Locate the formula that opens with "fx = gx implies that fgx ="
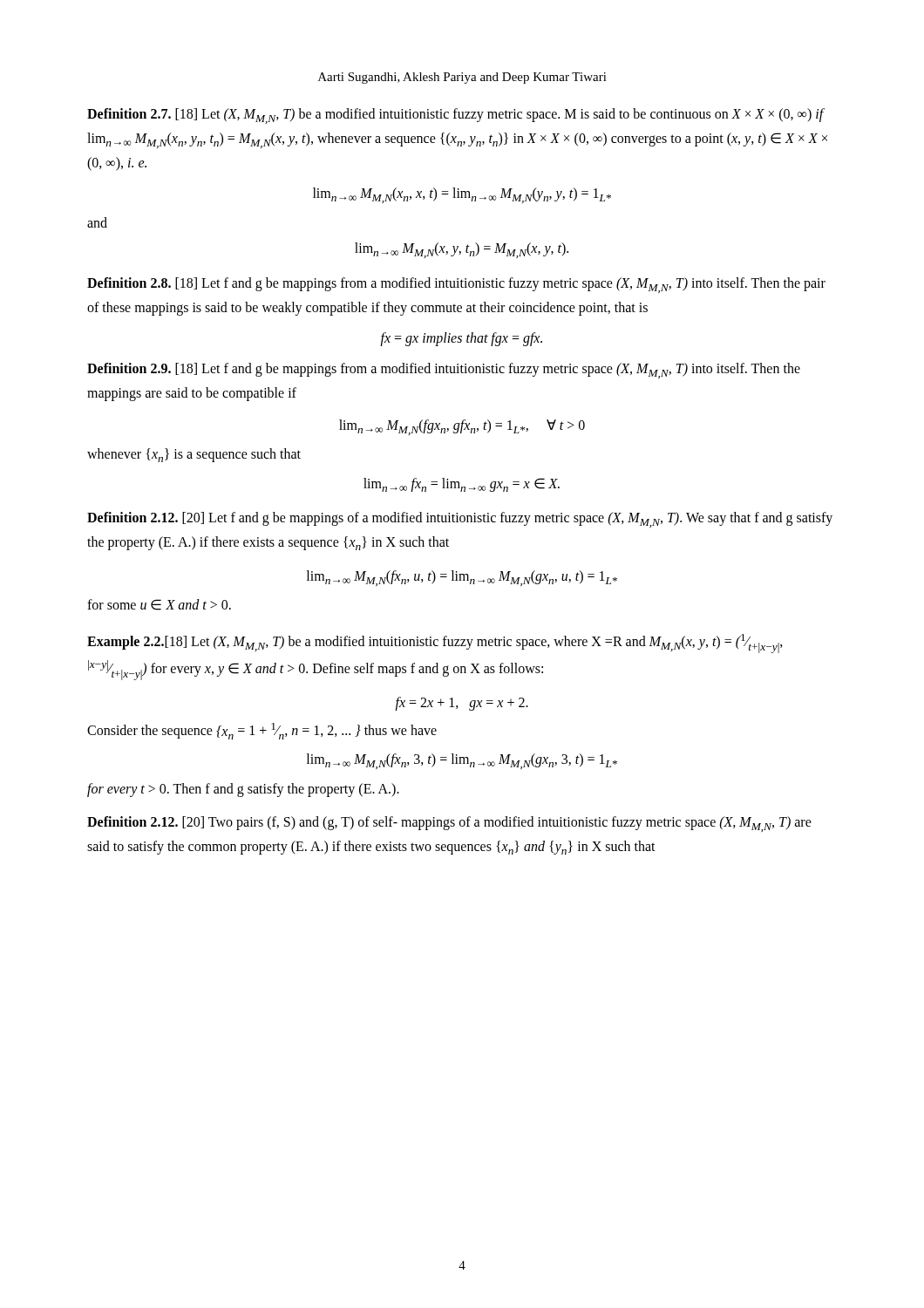924x1308 pixels. pos(462,338)
